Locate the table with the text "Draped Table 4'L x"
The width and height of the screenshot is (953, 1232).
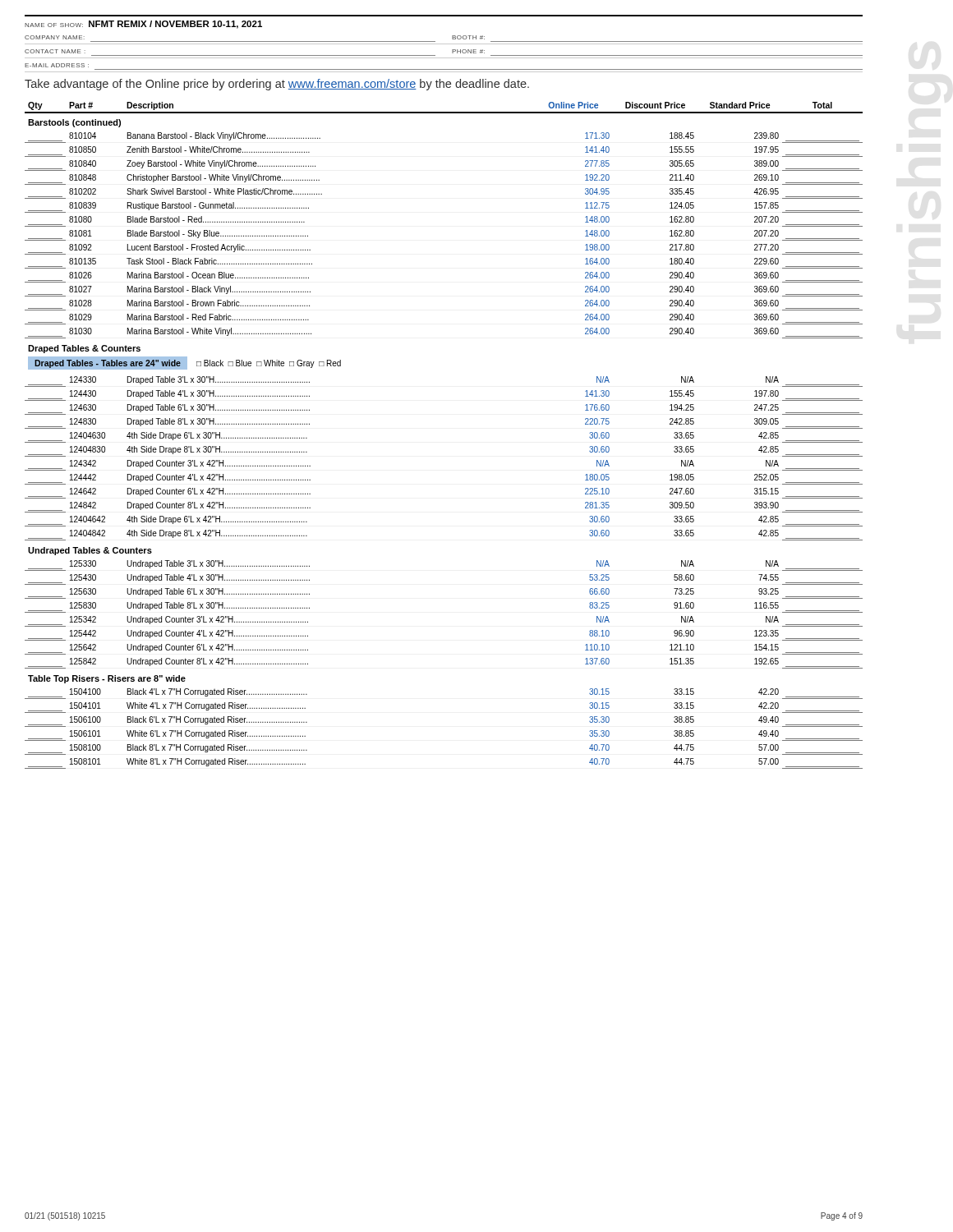point(444,434)
